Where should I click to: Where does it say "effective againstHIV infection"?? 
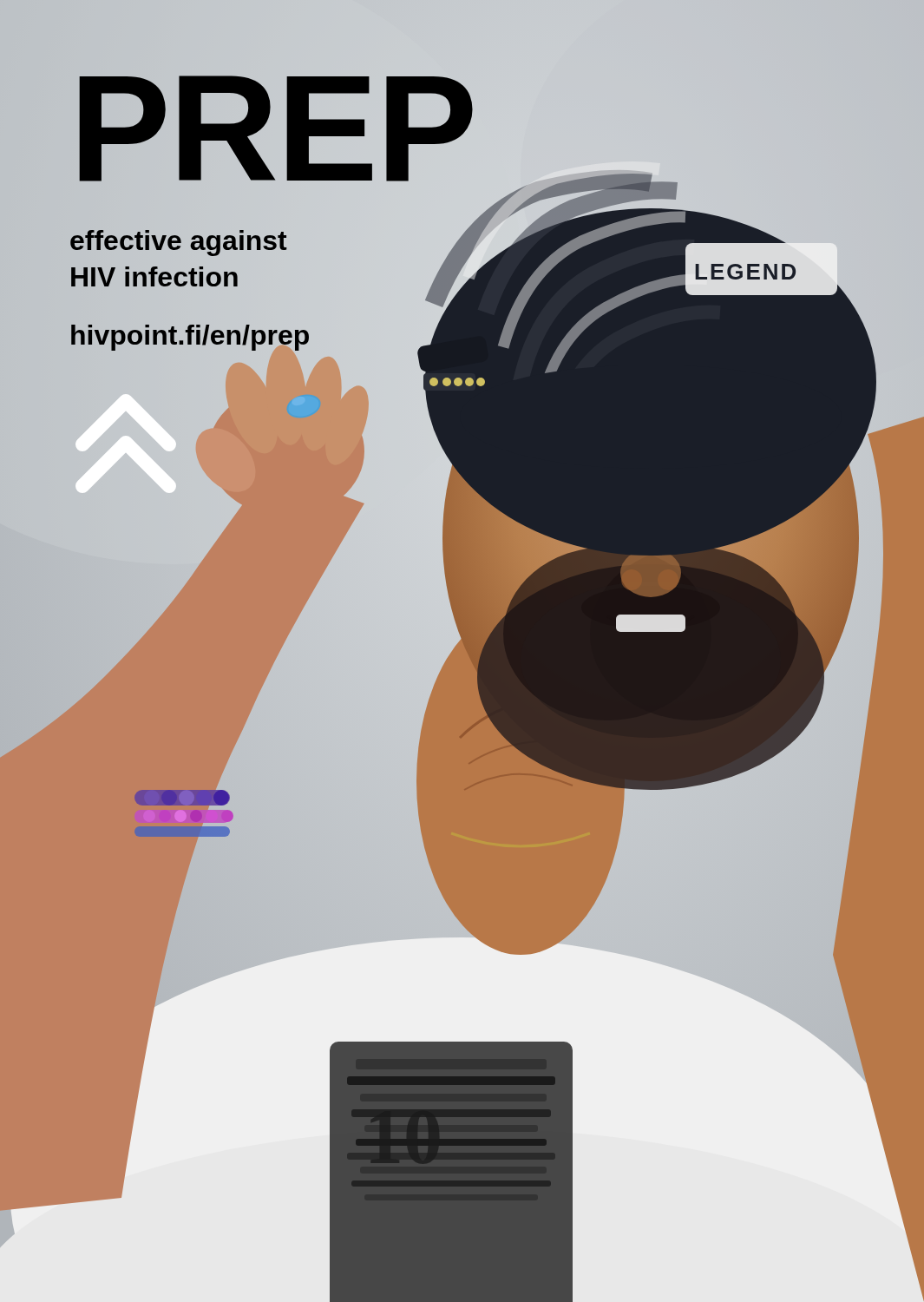click(x=178, y=259)
